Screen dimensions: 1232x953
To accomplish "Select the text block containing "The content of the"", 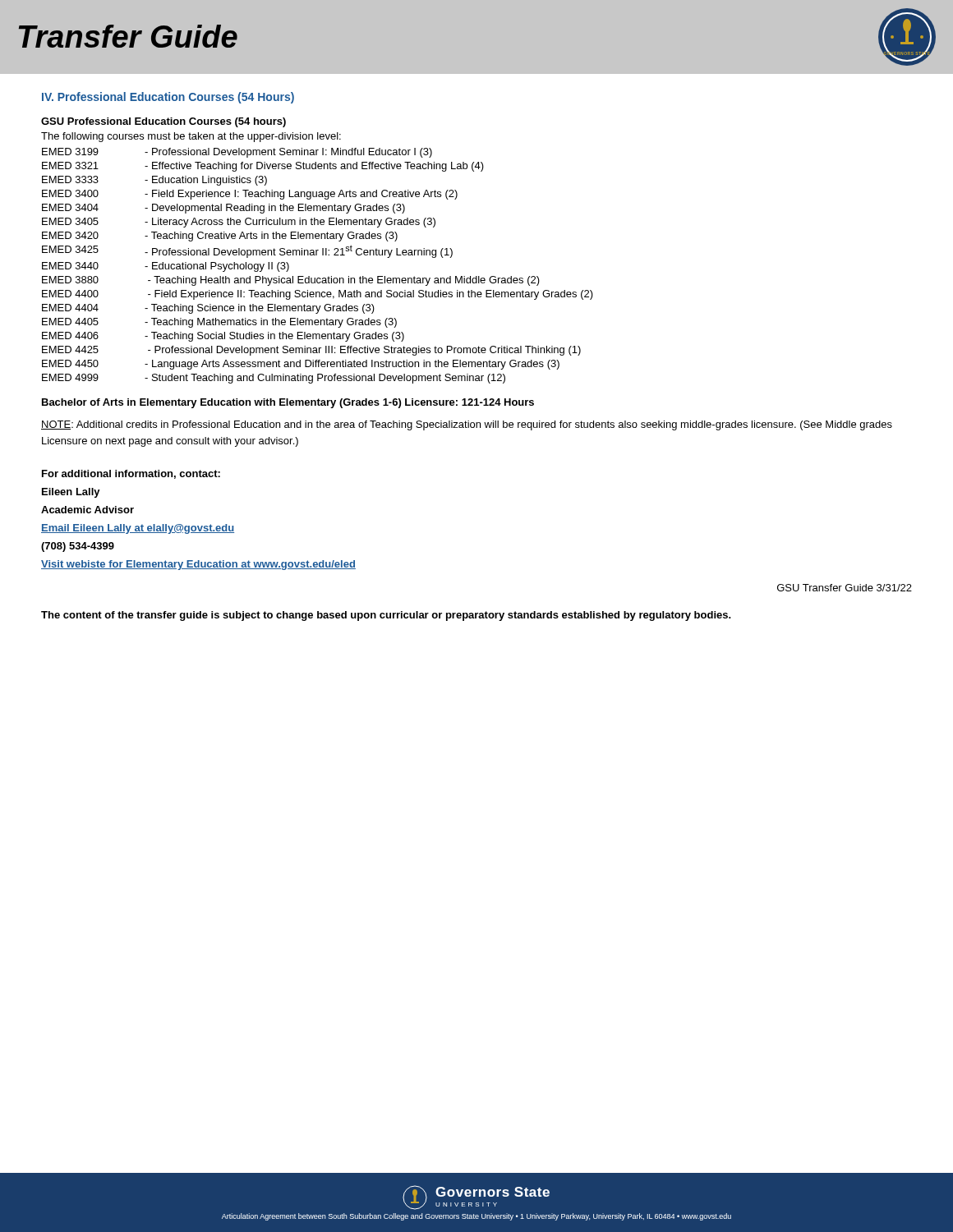I will click(386, 615).
